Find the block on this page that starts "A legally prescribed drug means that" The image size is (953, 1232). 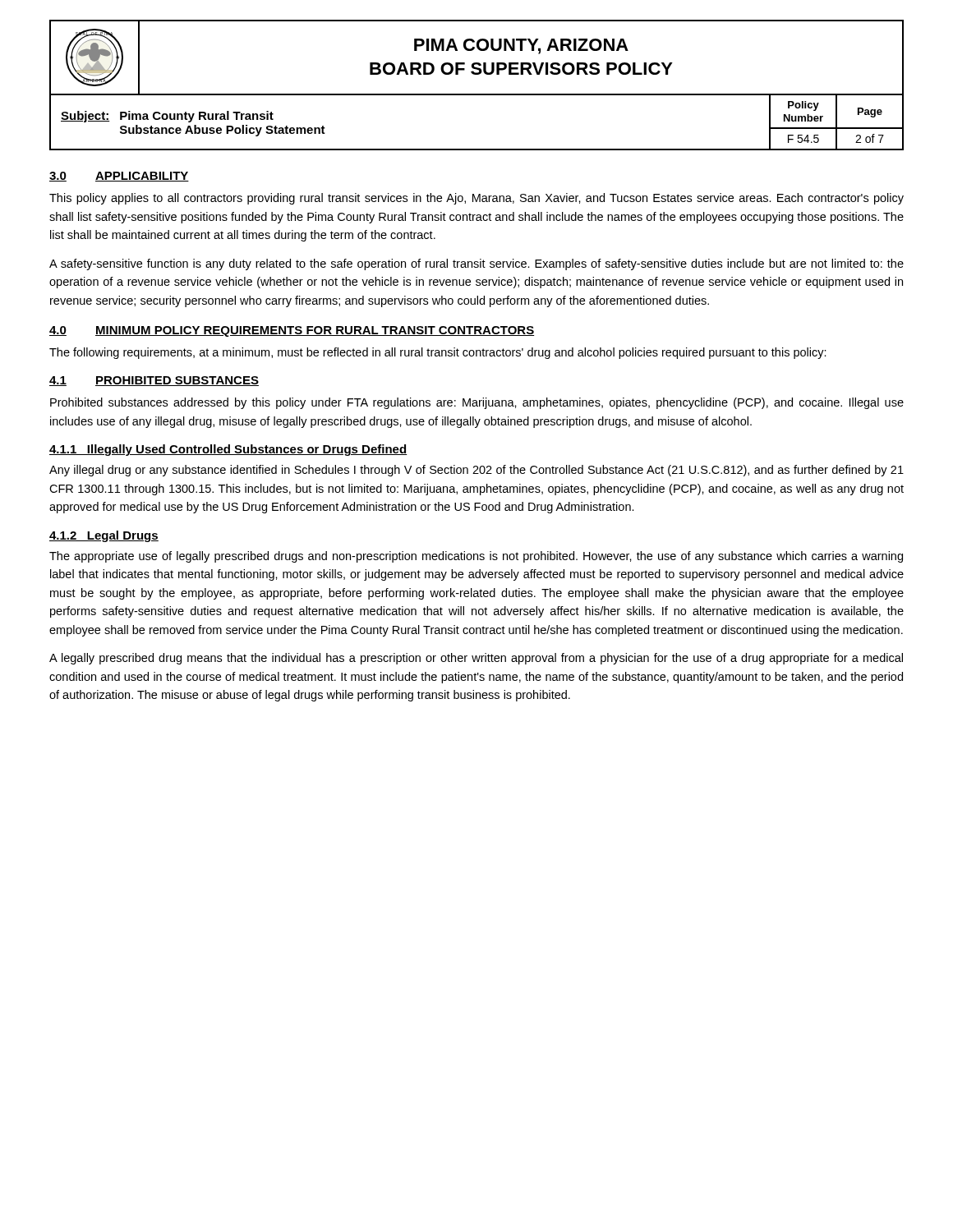[476, 676]
